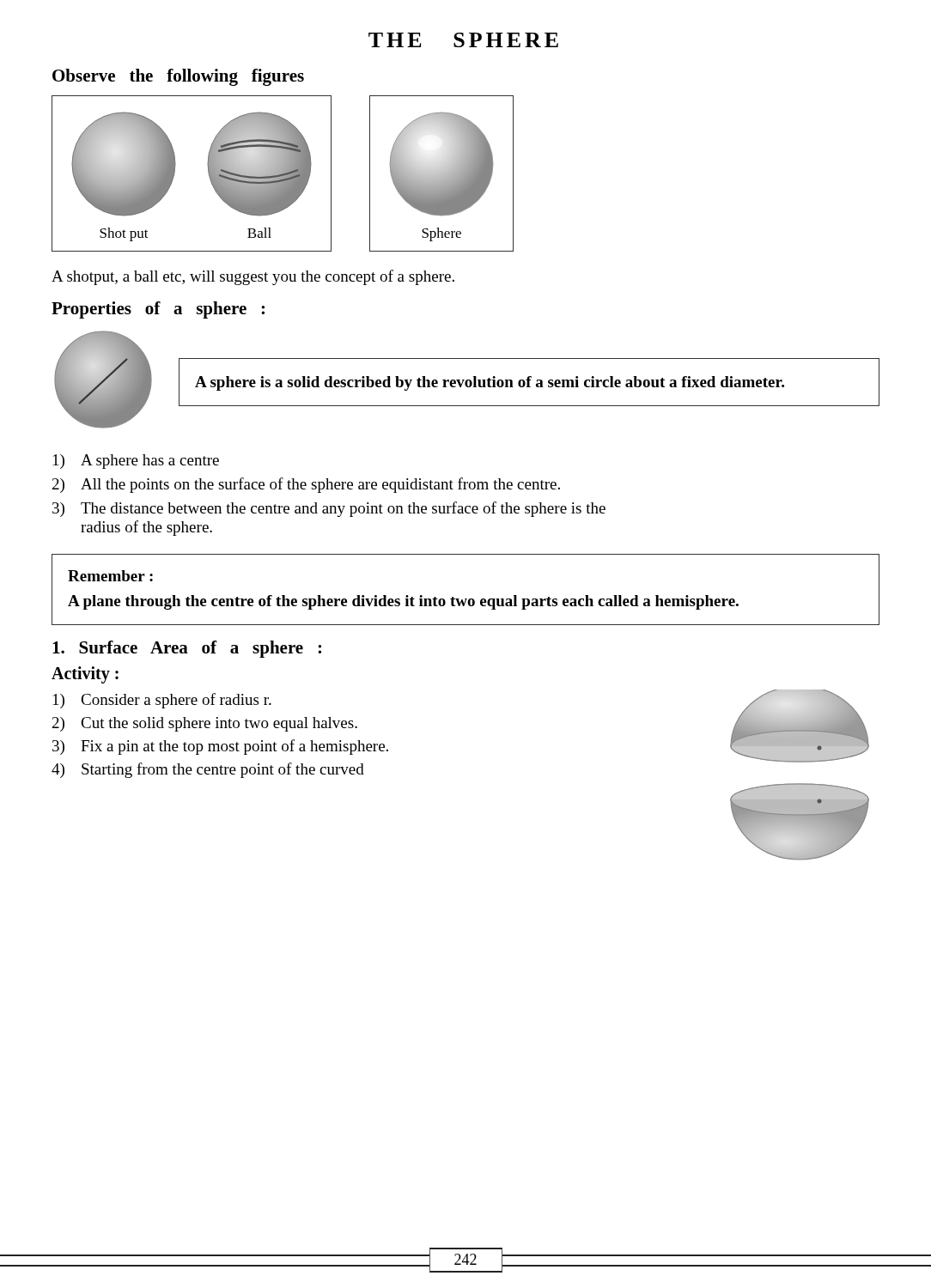Find the passage starting "A shotput, a"
Viewport: 931px width, 1288px height.
tap(253, 276)
